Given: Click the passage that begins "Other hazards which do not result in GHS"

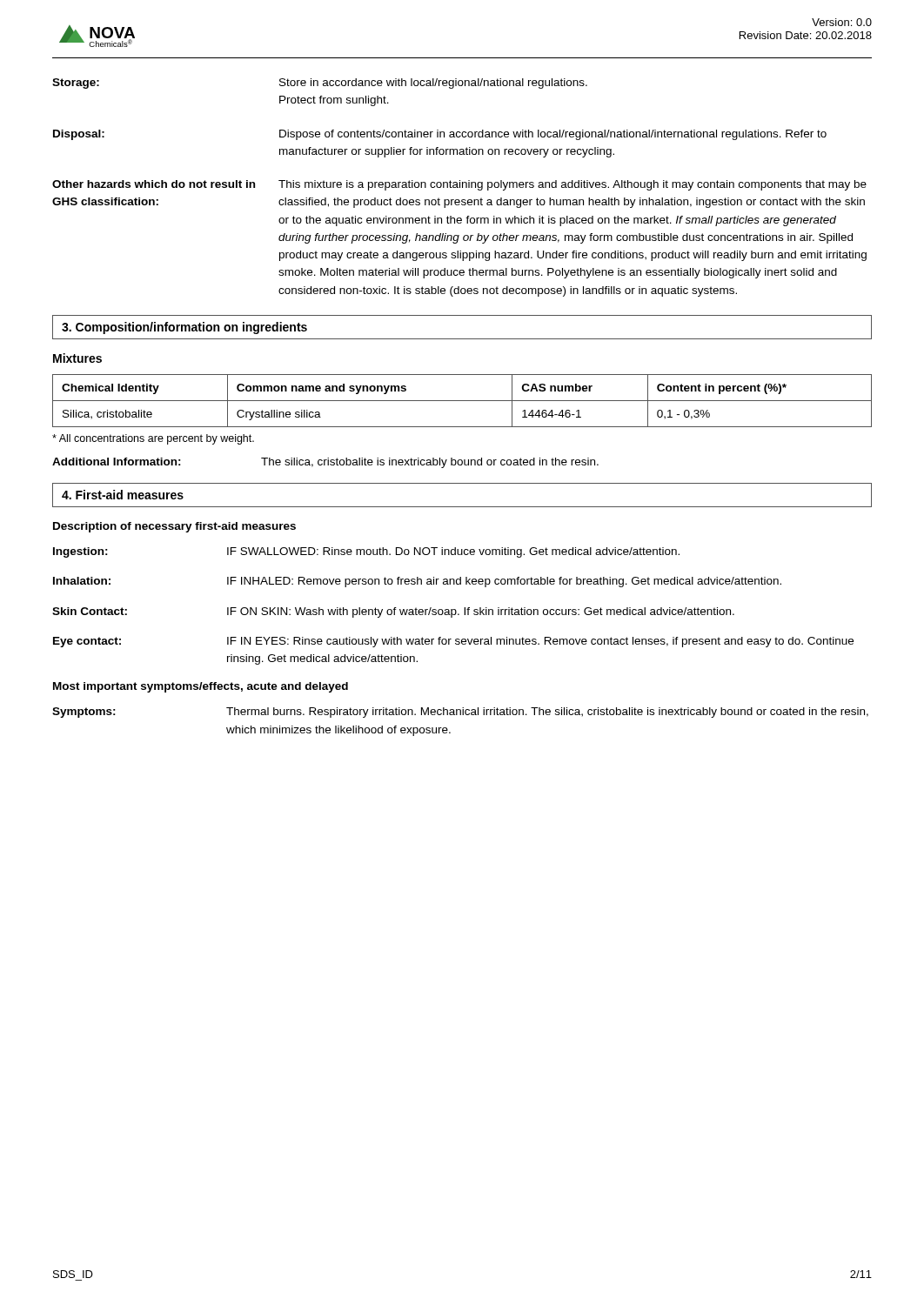Looking at the screenshot, I should [462, 237].
